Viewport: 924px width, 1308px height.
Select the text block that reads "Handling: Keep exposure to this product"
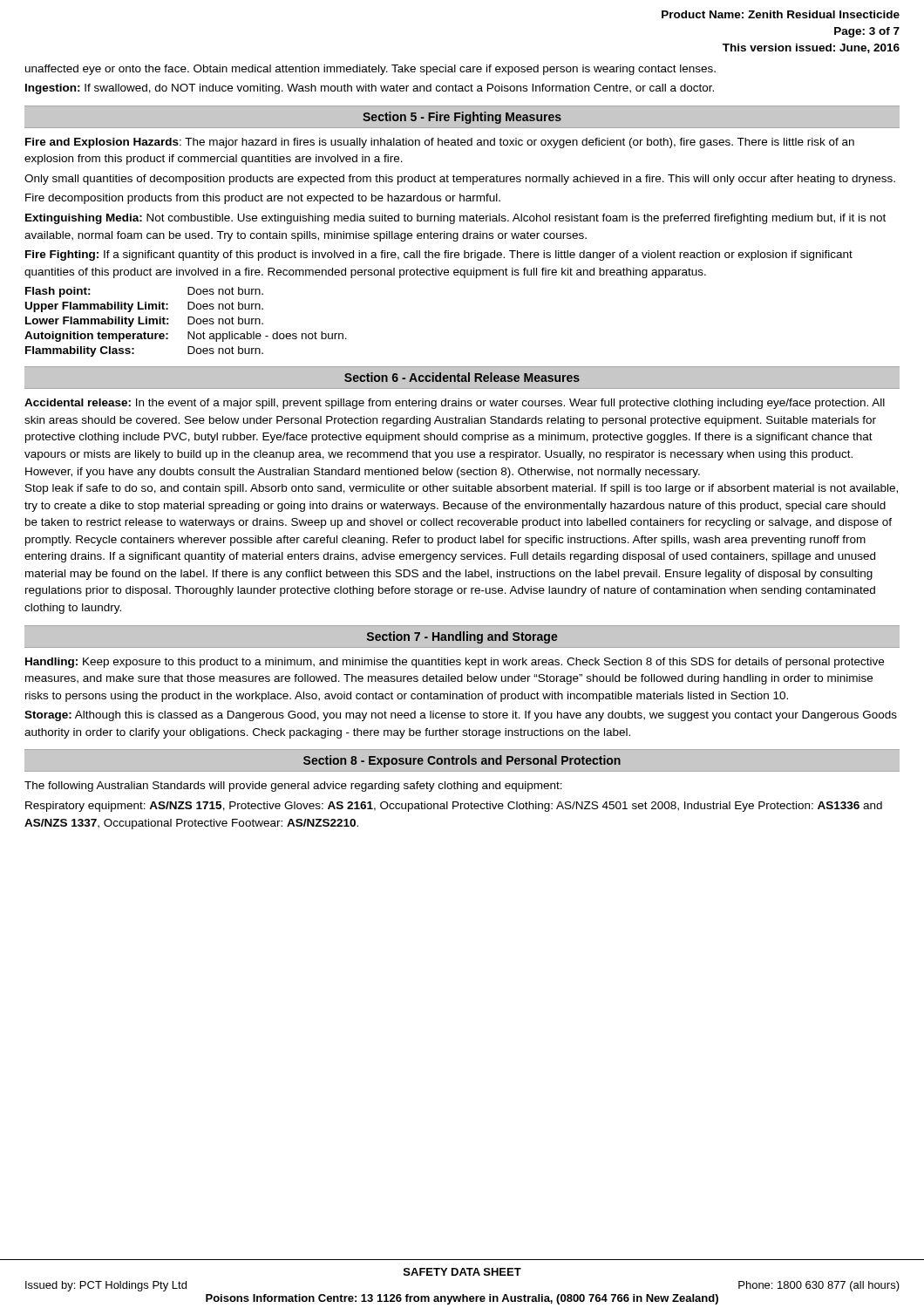[454, 678]
